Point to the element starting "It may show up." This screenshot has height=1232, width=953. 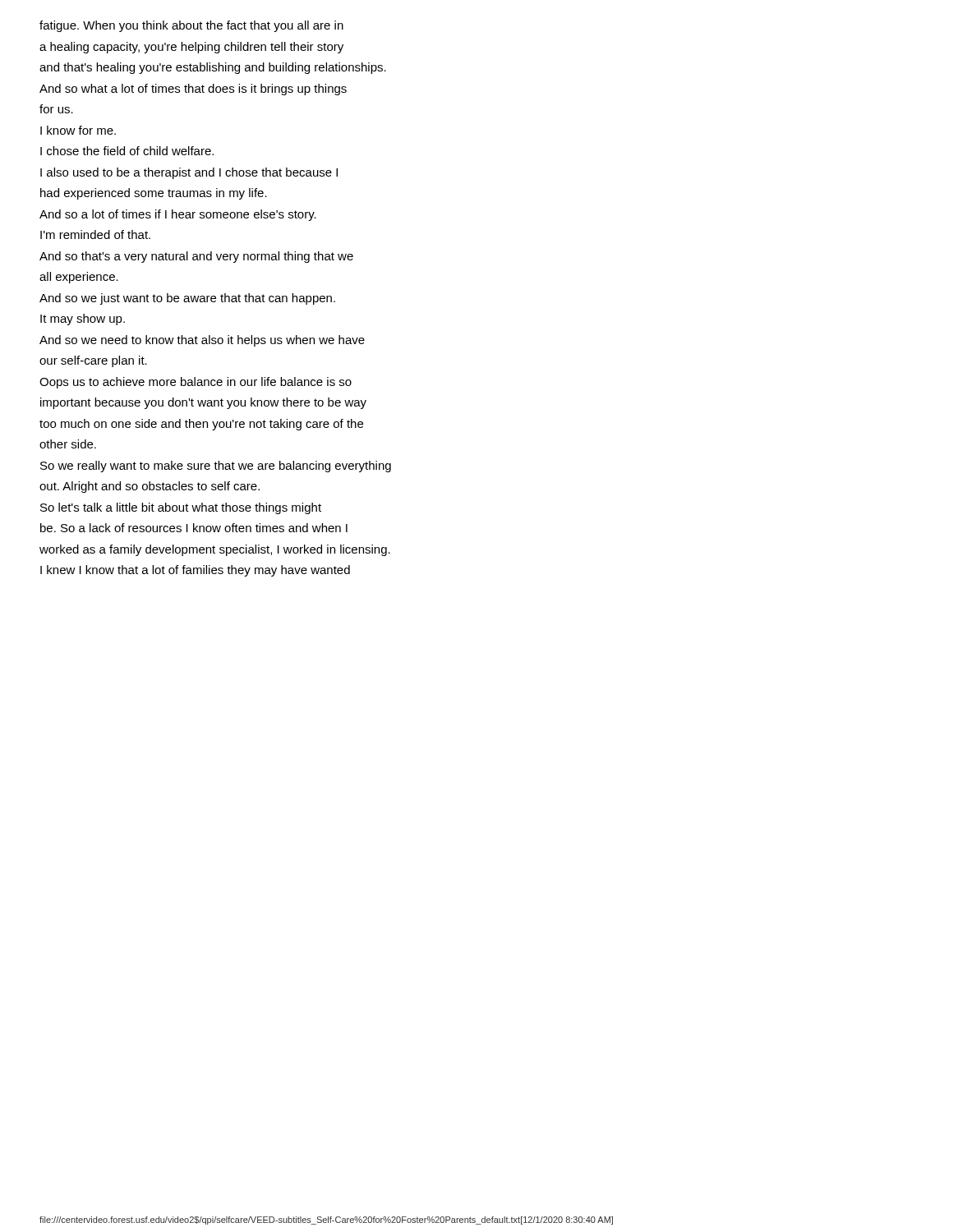click(83, 318)
